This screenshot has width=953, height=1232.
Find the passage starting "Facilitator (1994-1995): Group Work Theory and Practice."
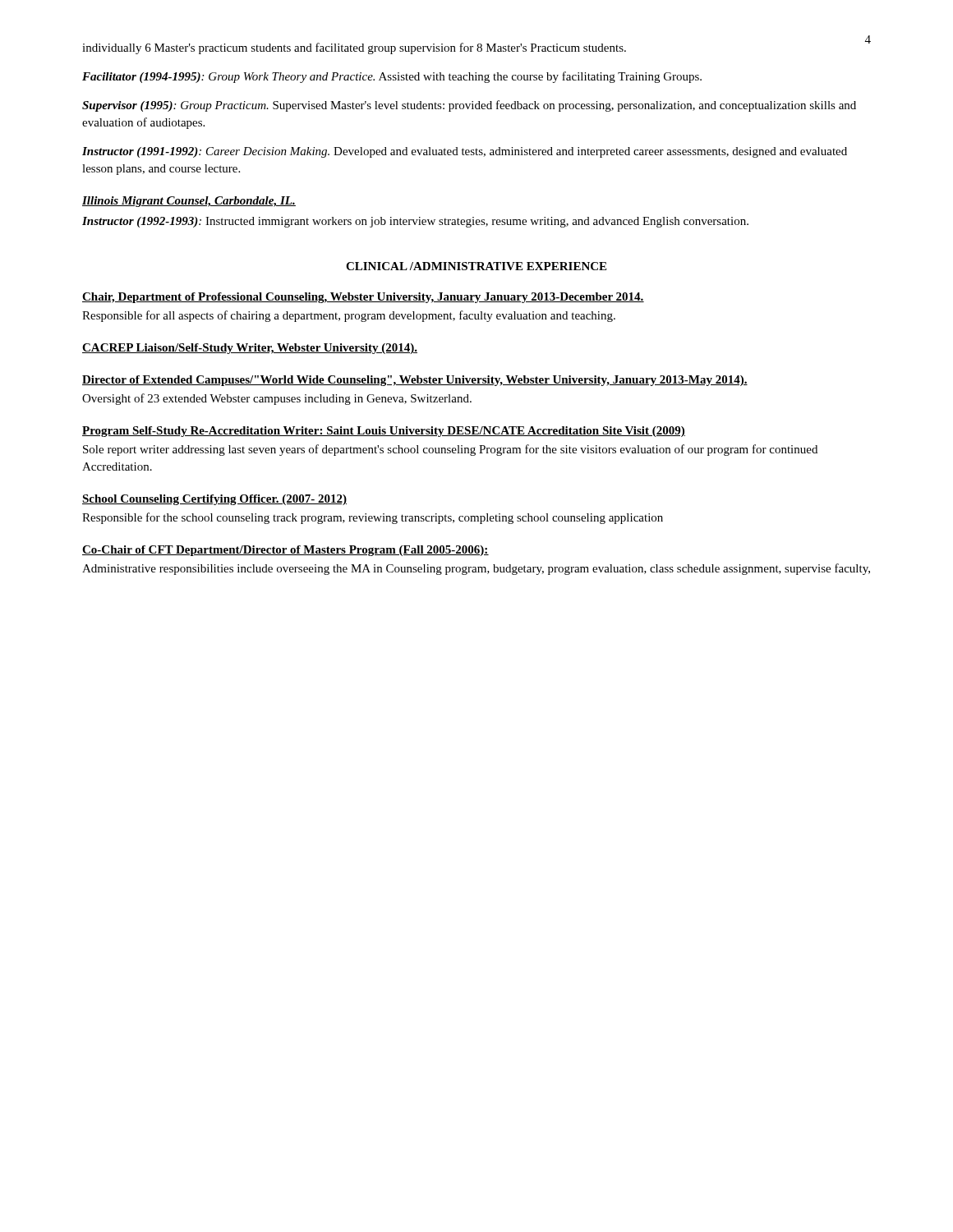tap(392, 76)
